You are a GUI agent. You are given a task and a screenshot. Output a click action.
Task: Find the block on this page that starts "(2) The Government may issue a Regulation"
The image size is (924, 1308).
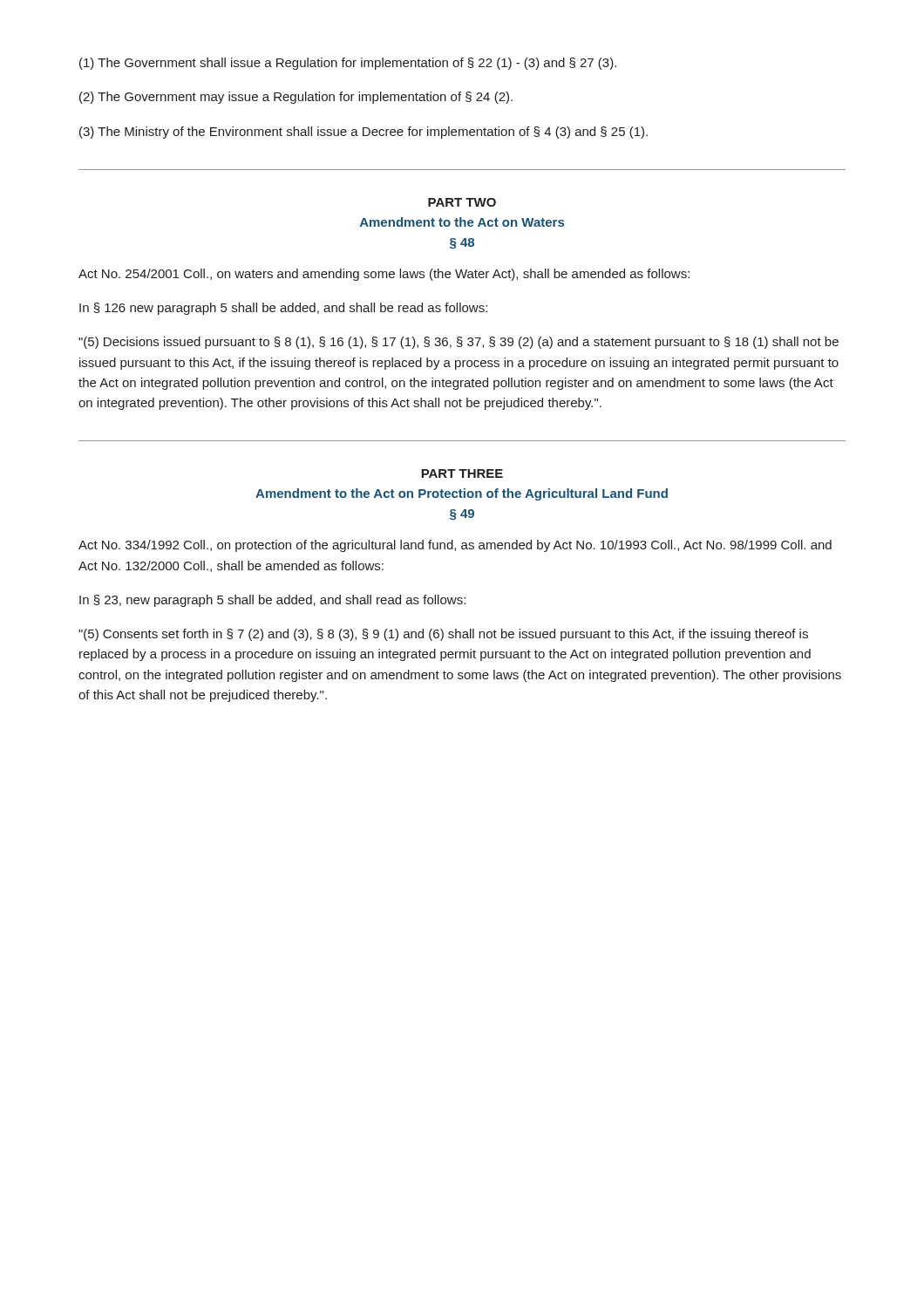click(x=296, y=97)
